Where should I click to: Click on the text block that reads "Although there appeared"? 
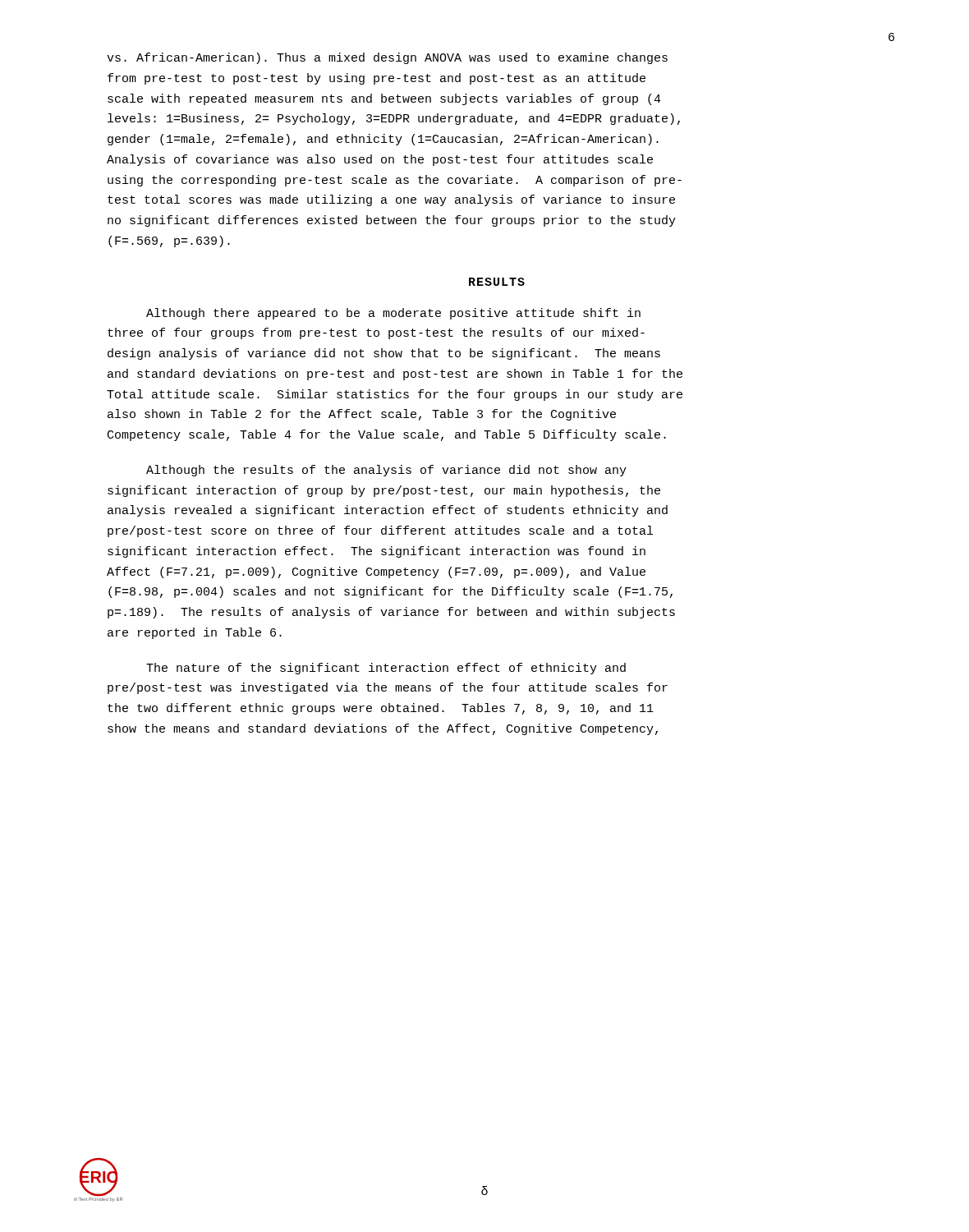pos(395,375)
